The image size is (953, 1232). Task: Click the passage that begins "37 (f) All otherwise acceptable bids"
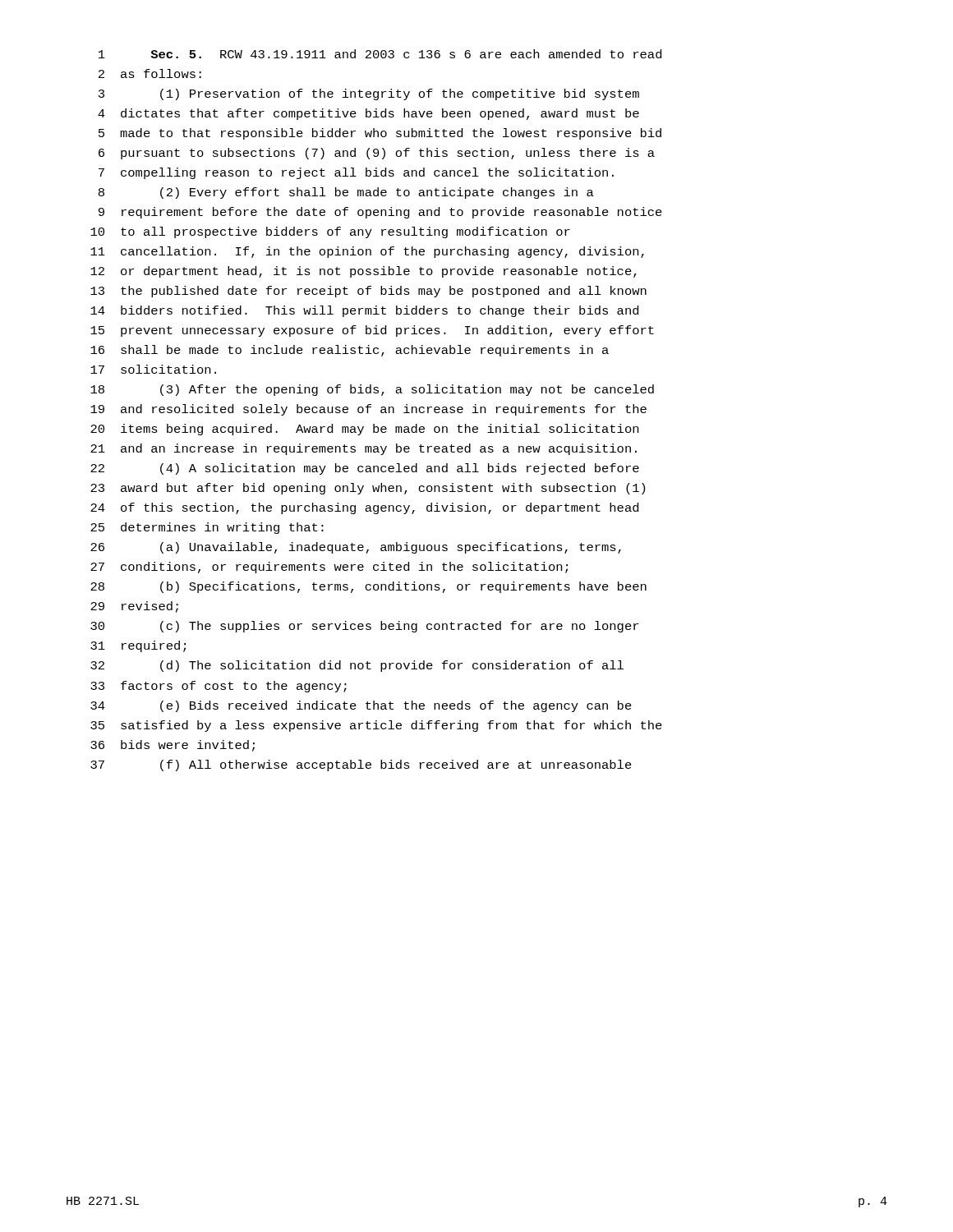point(476,765)
